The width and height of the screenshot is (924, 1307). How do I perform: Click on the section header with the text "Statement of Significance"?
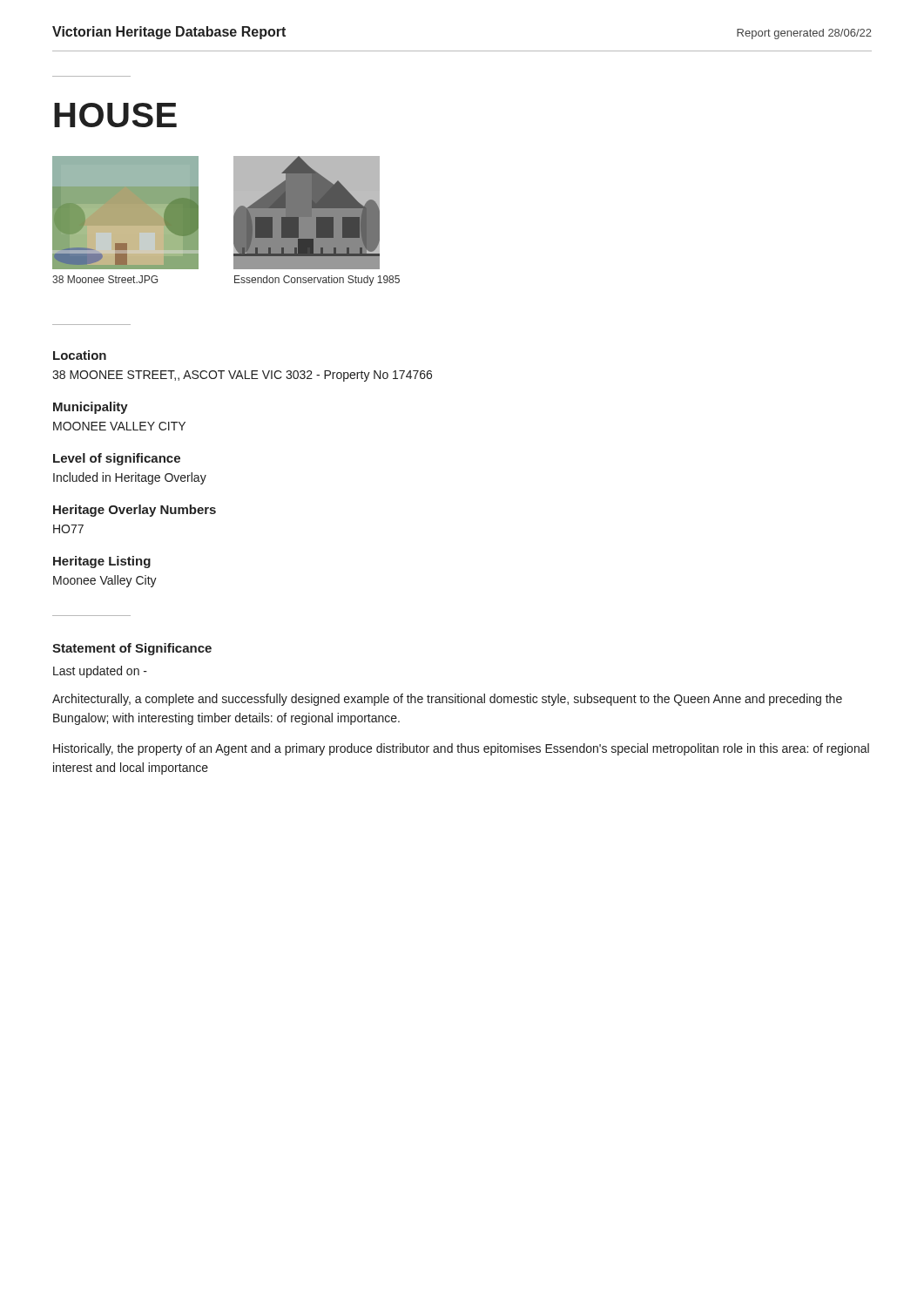[132, 648]
